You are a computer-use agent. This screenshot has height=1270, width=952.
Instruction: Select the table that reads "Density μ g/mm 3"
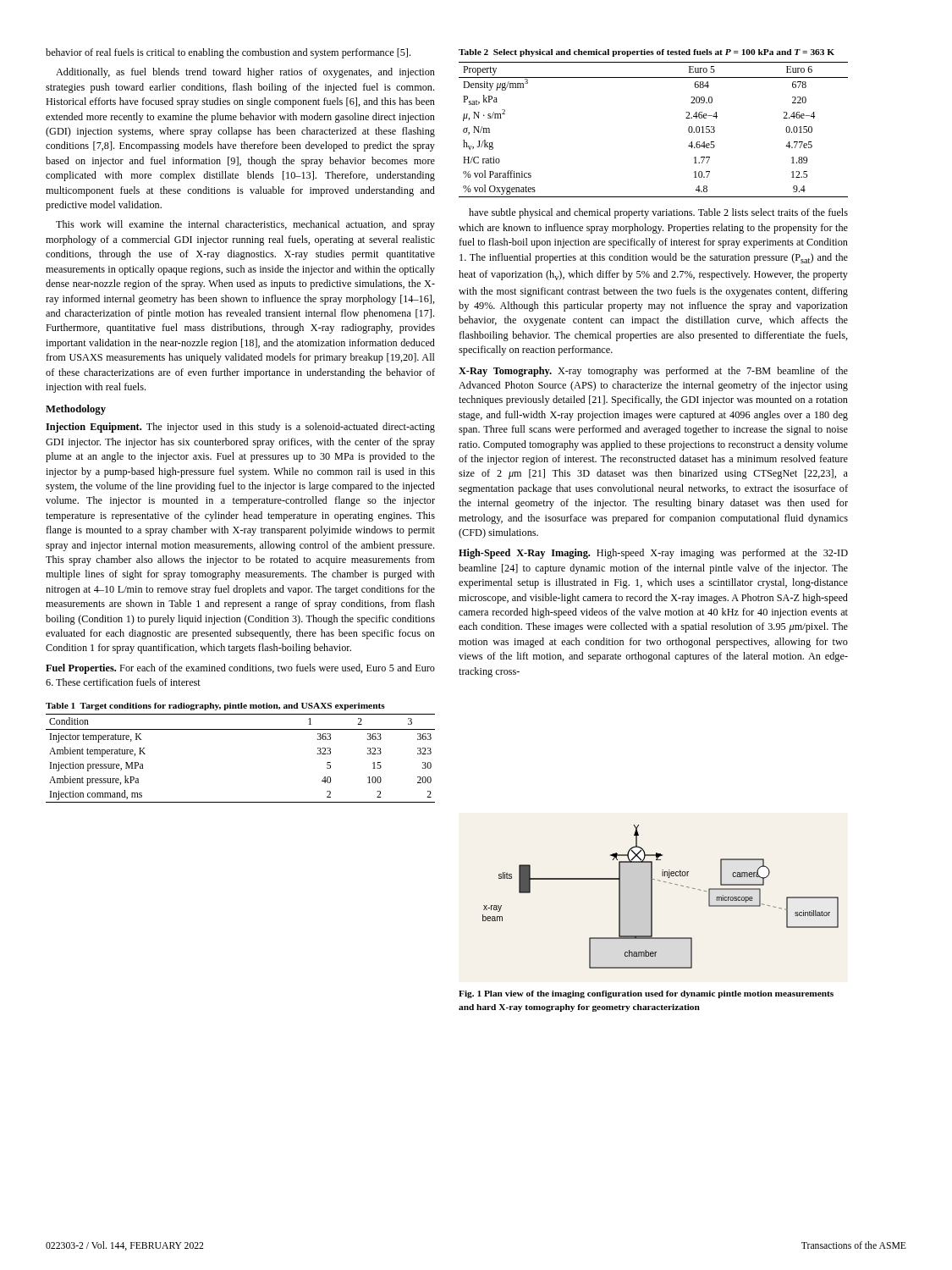[653, 130]
